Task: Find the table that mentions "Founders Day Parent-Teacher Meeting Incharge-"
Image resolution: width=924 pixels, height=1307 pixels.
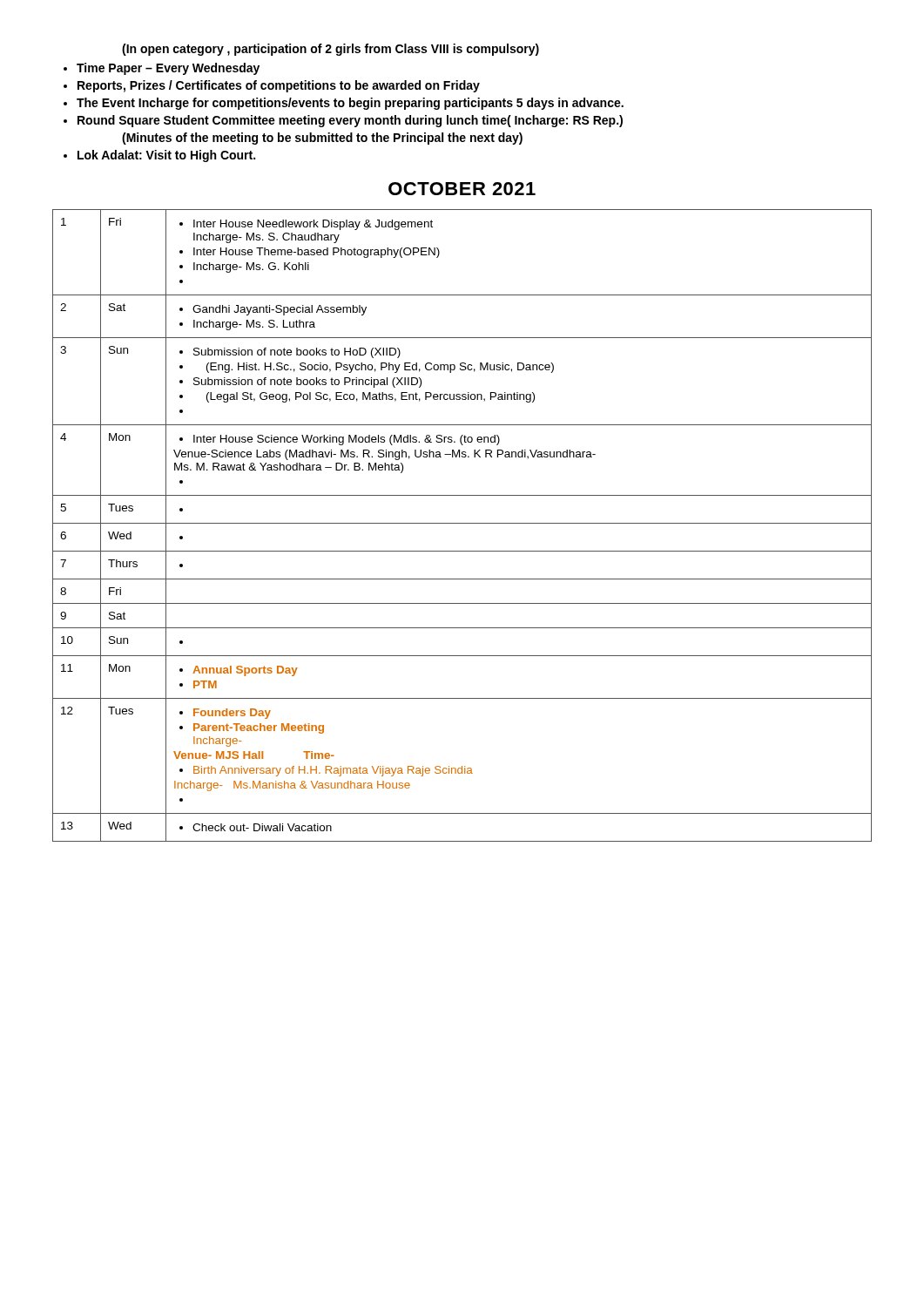Action: click(x=462, y=525)
